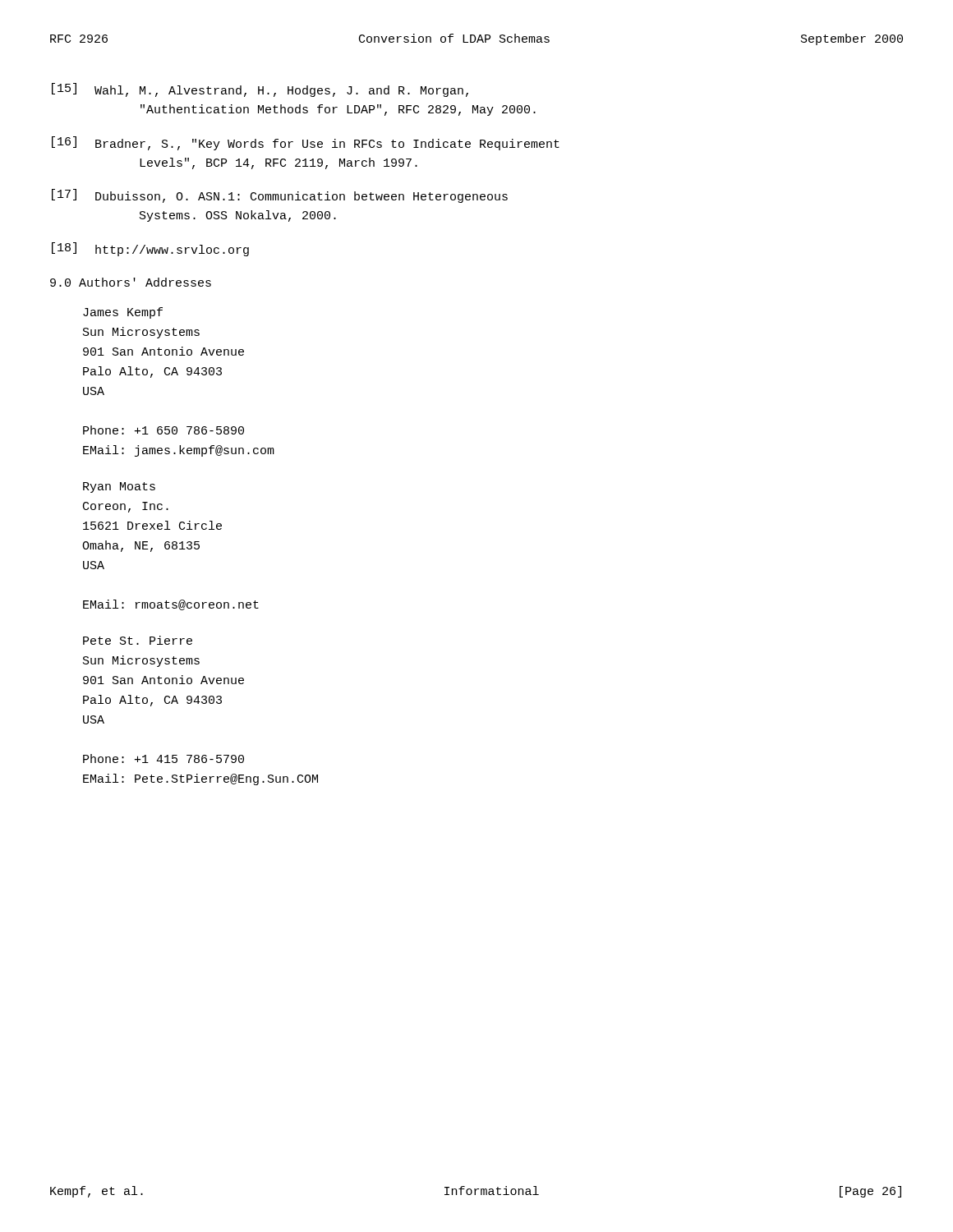Click where it says "[18] http://www.srvloc.org"
Image resolution: width=953 pixels, height=1232 pixels.
pyautogui.click(x=150, y=251)
